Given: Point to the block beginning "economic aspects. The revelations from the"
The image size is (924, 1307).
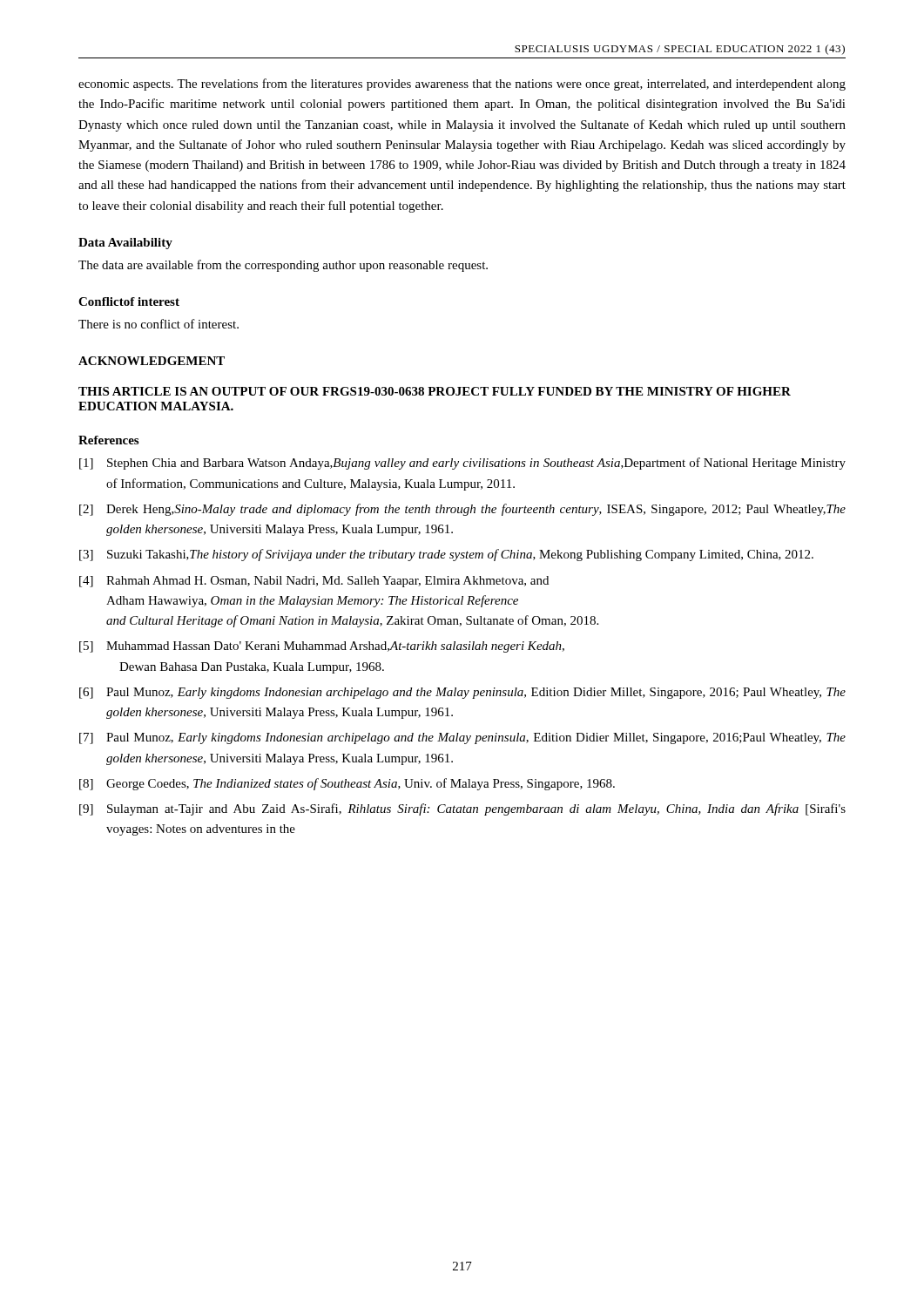Looking at the screenshot, I should (462, 144).
